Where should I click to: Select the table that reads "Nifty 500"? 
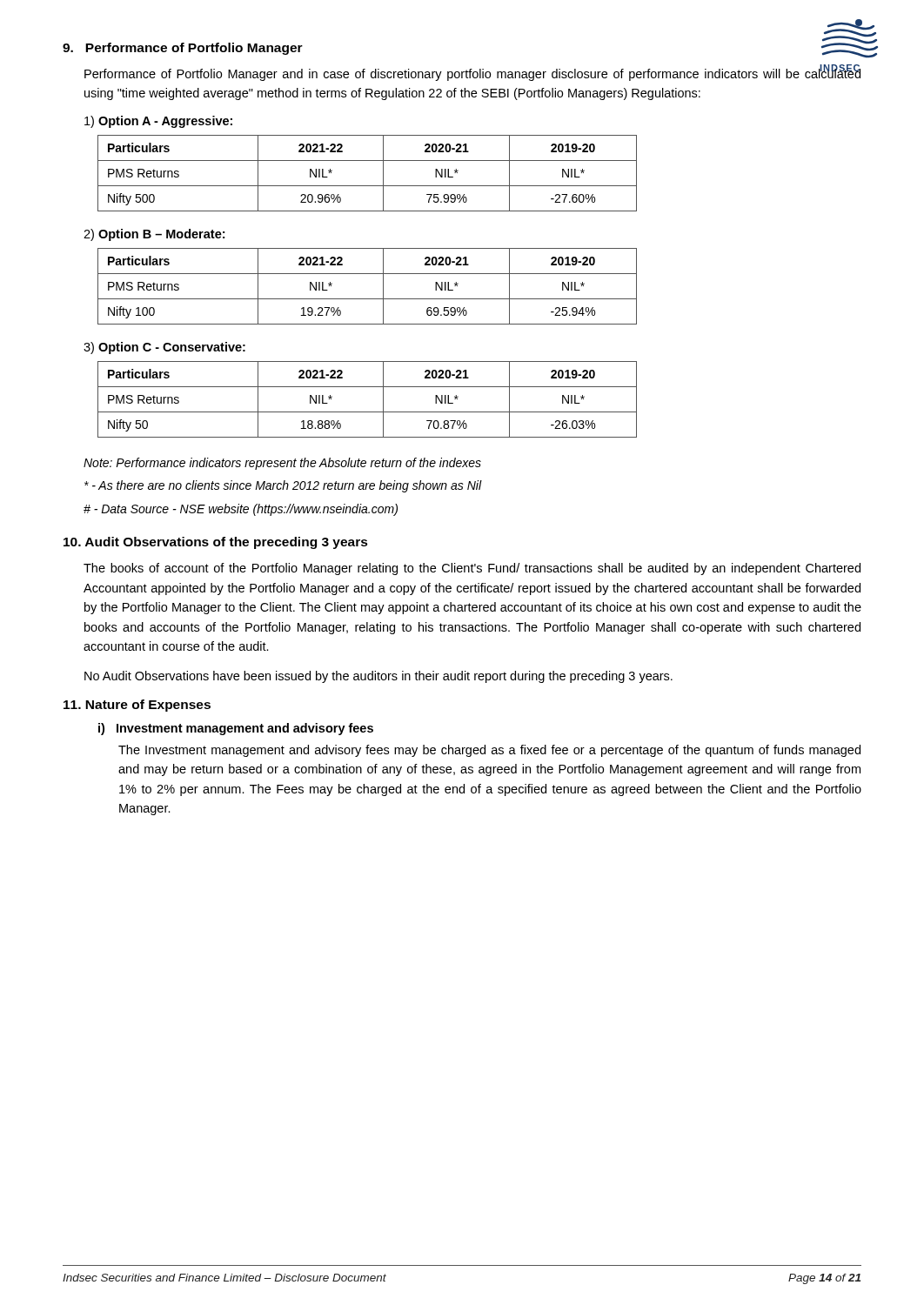(x=479, y=173)
